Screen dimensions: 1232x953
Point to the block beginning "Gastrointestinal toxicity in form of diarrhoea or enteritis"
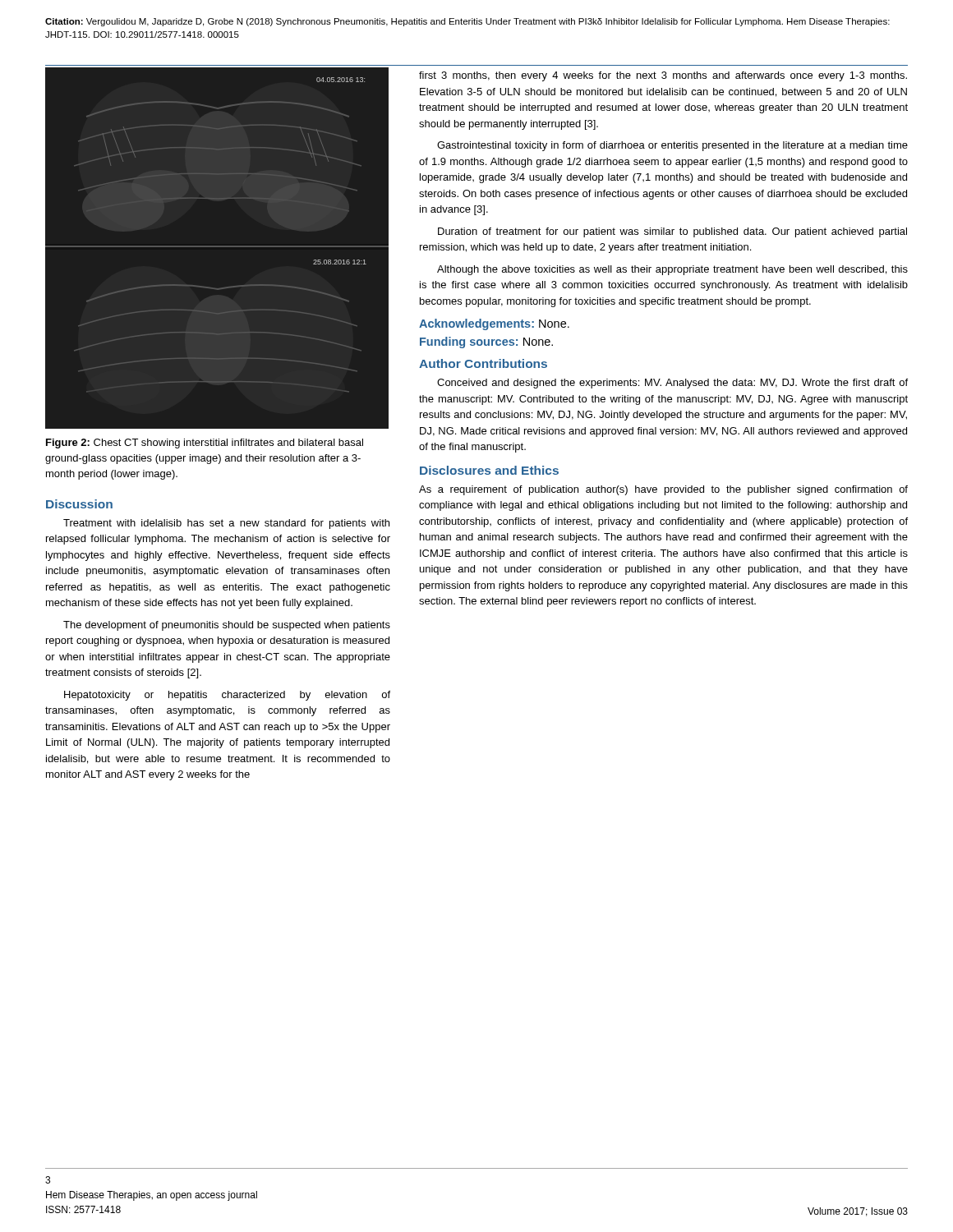click(x=663, y=177)
